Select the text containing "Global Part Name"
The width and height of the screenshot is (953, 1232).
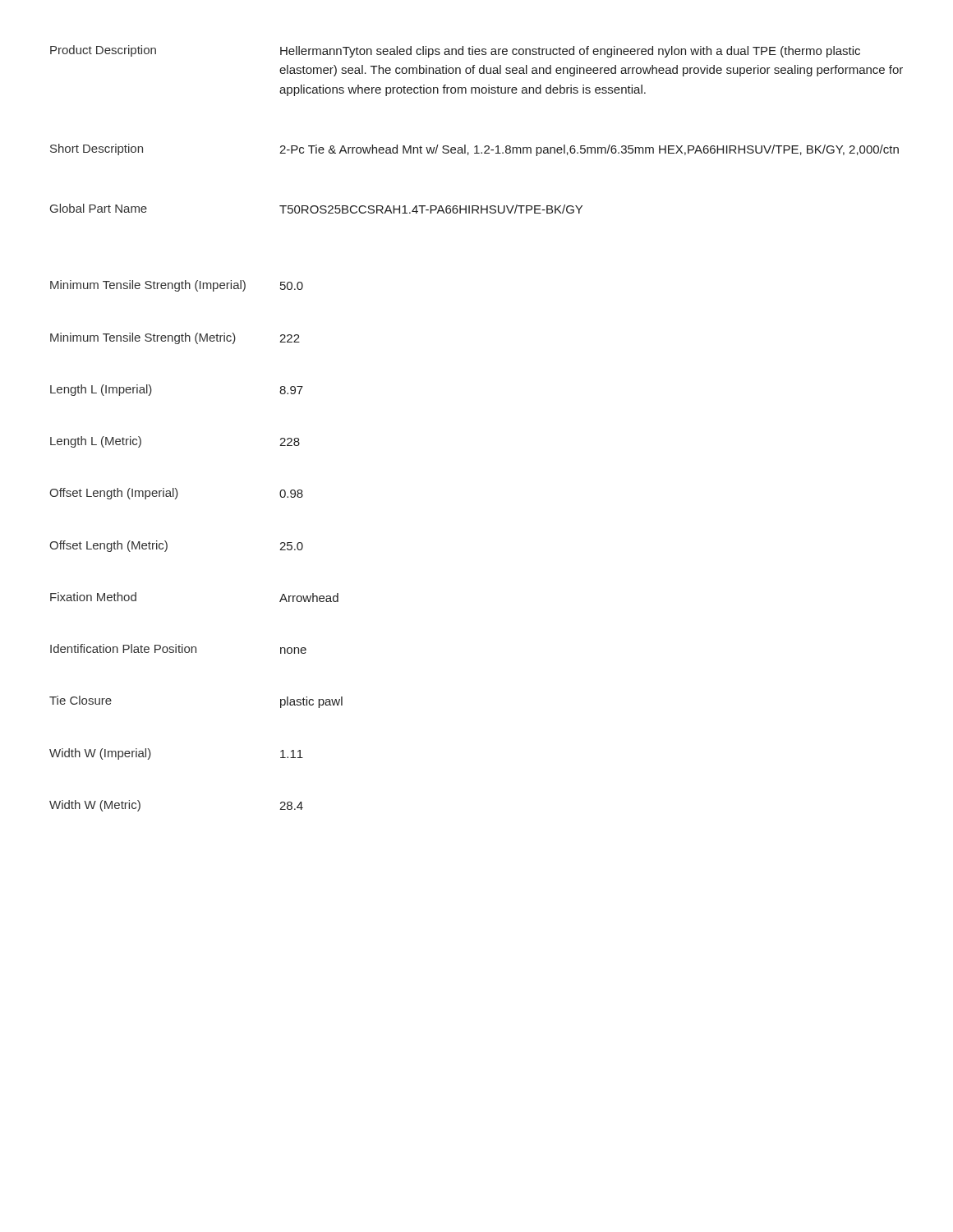[x=98, y=208]
